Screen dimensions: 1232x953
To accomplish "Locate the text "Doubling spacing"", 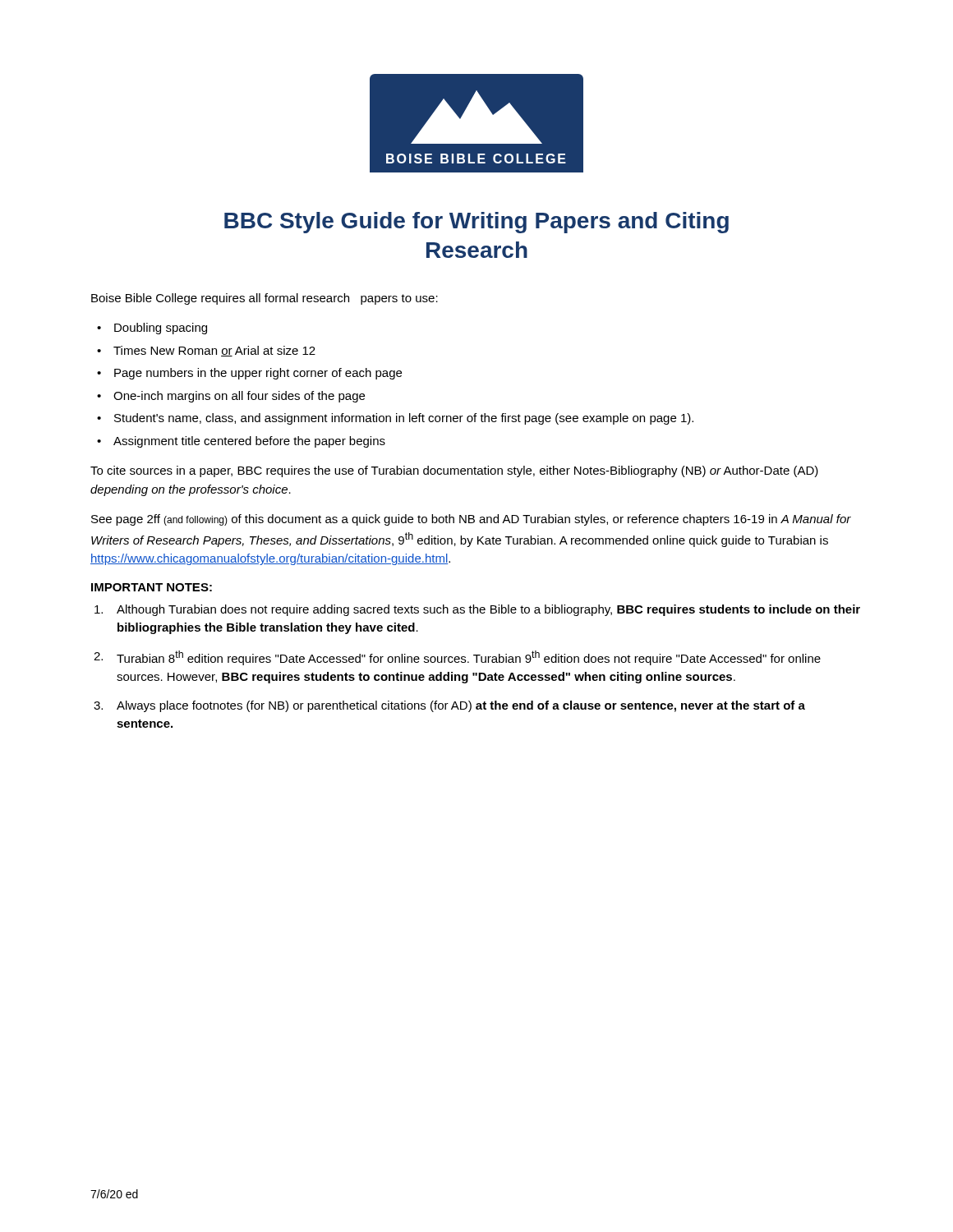I will 161,328.
